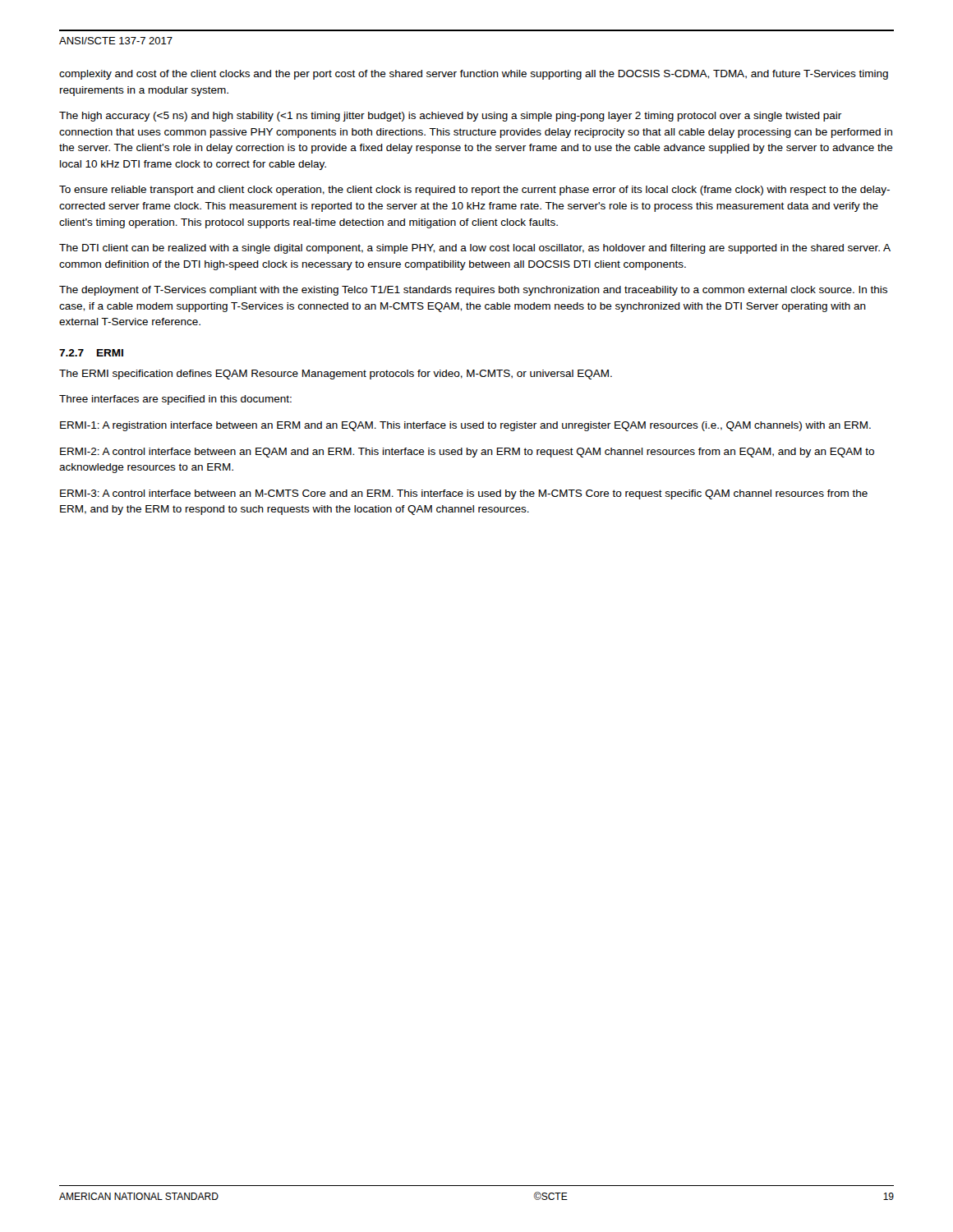Select the region starting "To ensure reliable transport and client clock"
The image size is (953, 1232).
point(475,206)
